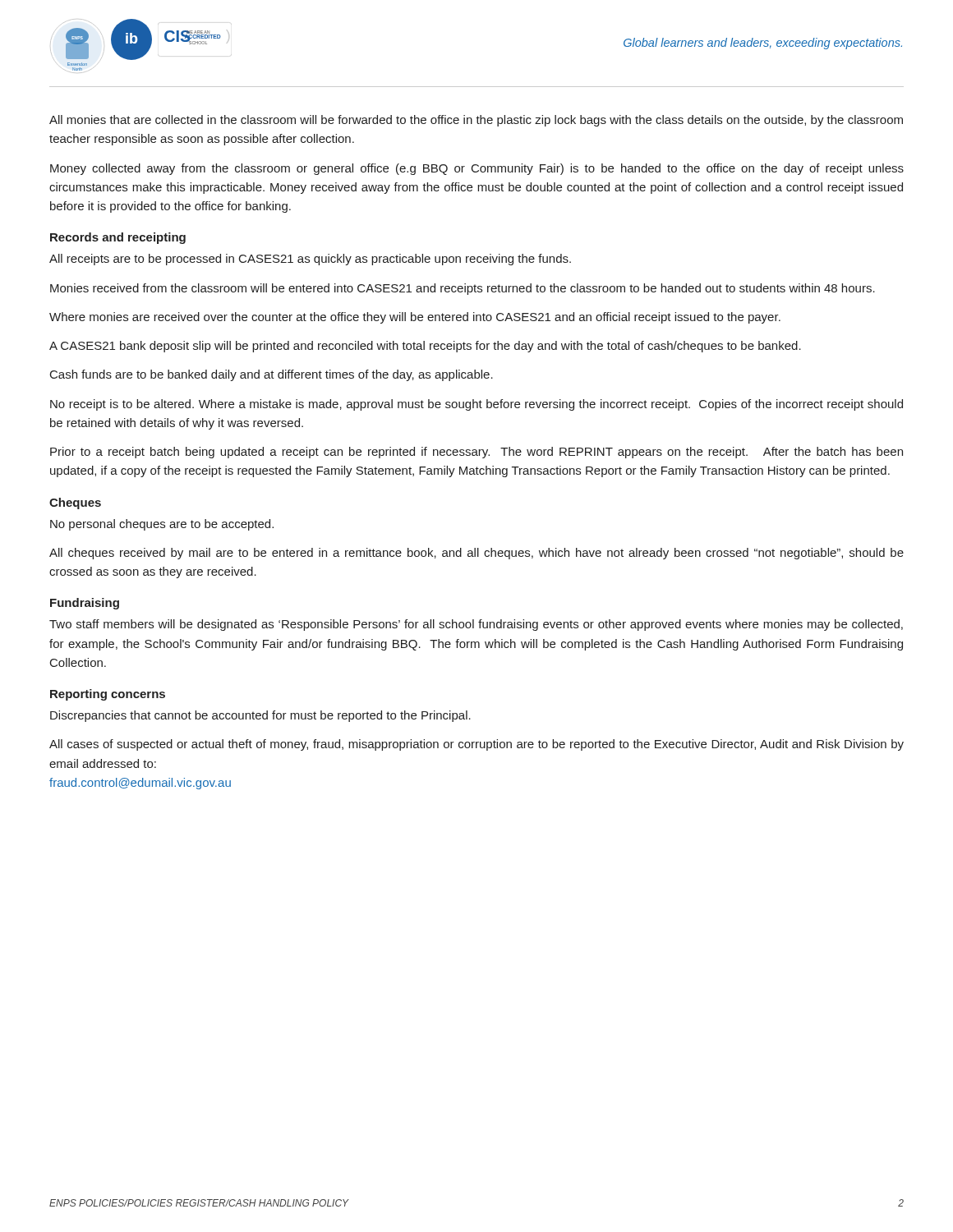Locate the region starting "No personal cheques are to"

pyautogui.click(x=162, y=523)
